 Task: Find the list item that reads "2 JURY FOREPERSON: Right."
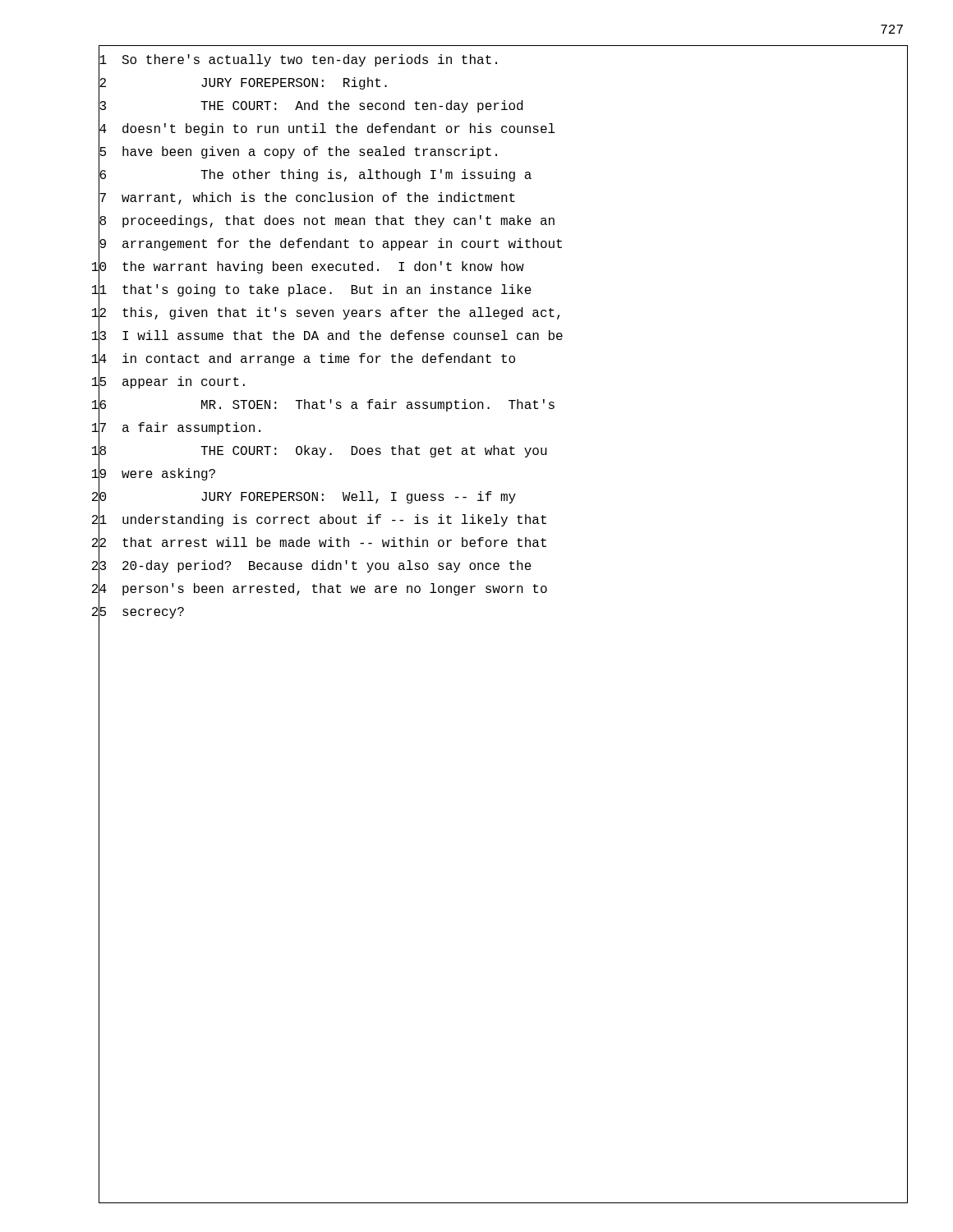243,84
